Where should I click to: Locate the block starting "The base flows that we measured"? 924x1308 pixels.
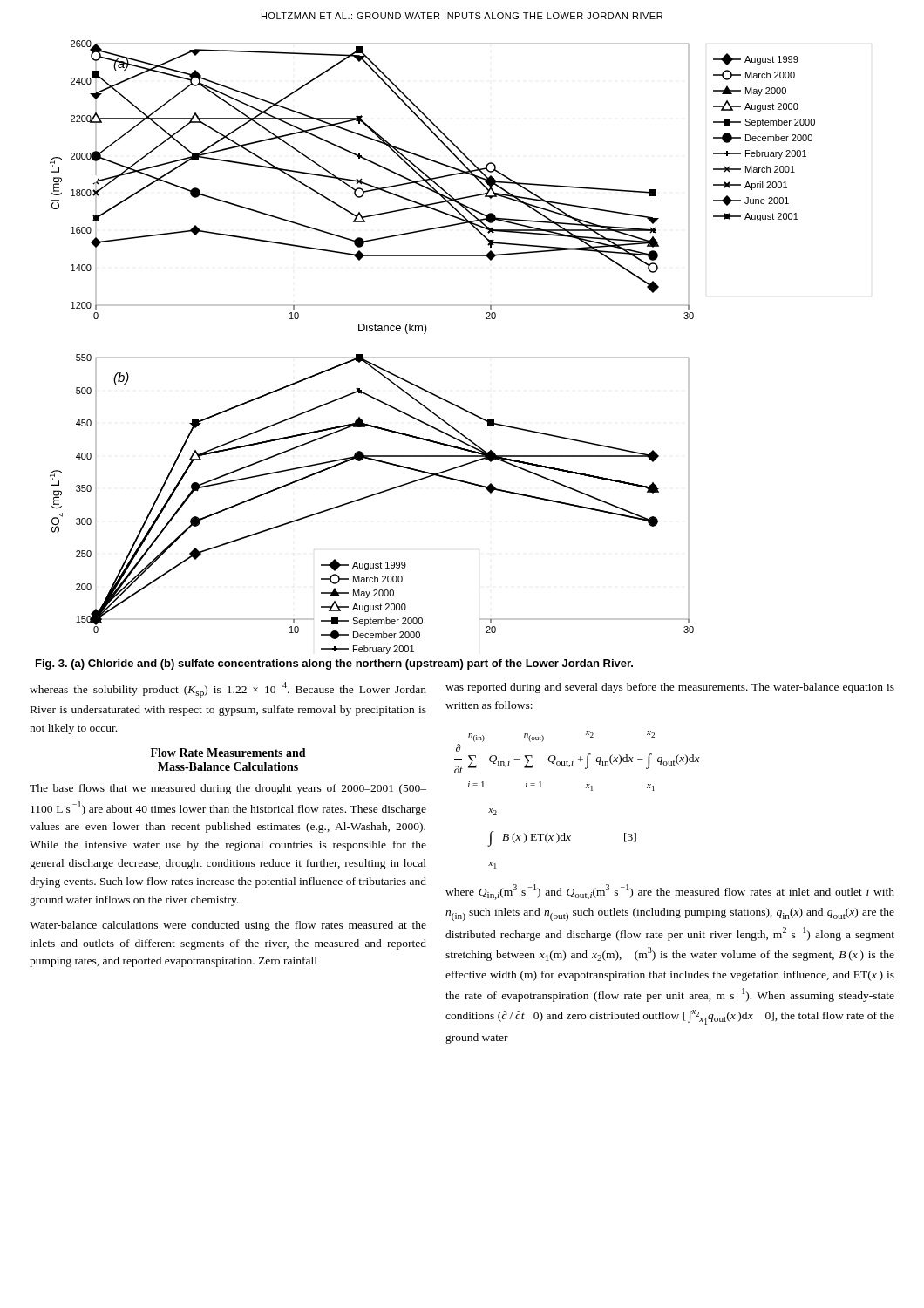(228, 843)
